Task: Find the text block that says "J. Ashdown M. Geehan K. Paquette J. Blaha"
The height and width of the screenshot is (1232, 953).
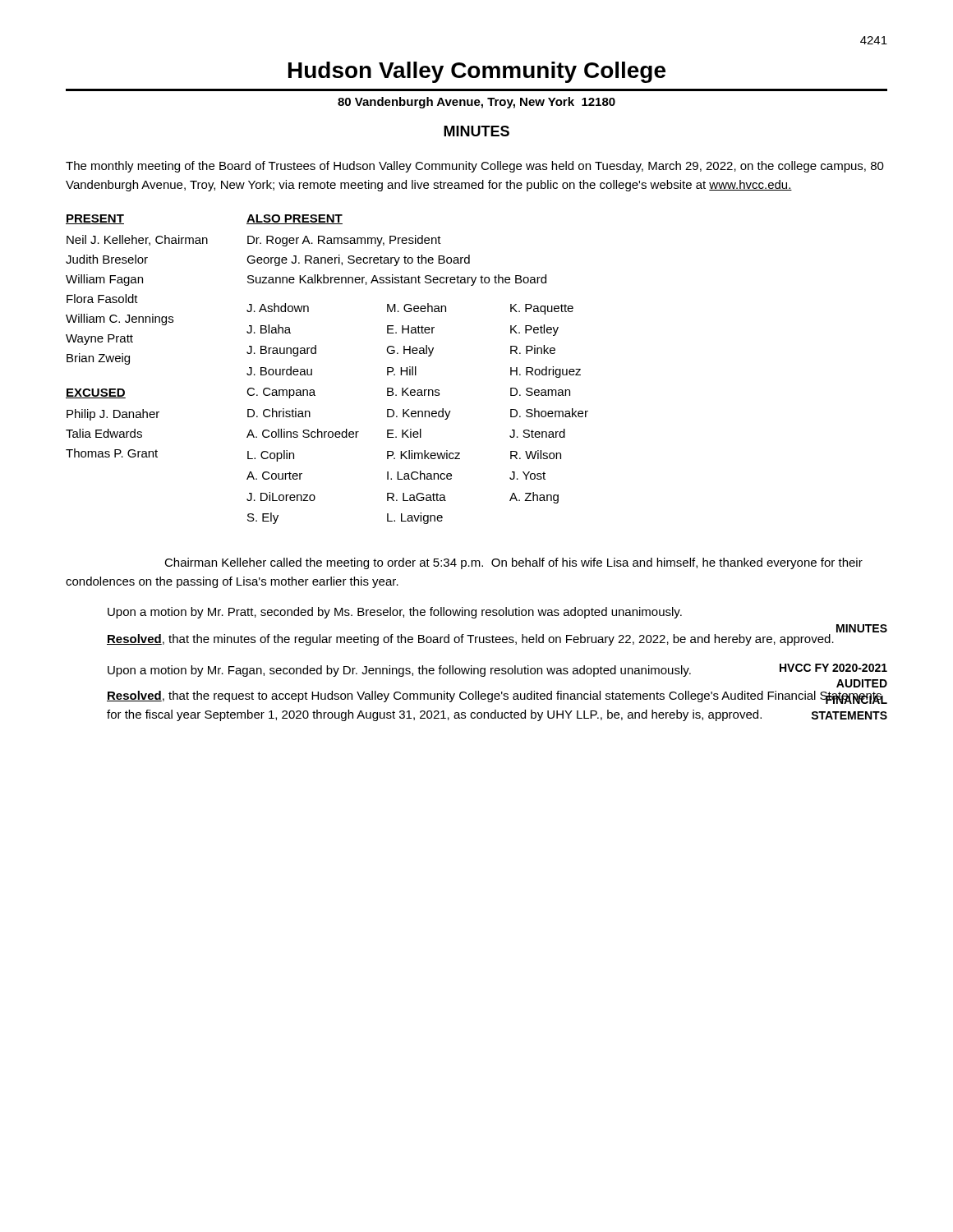Action: [x=567, y=412]
